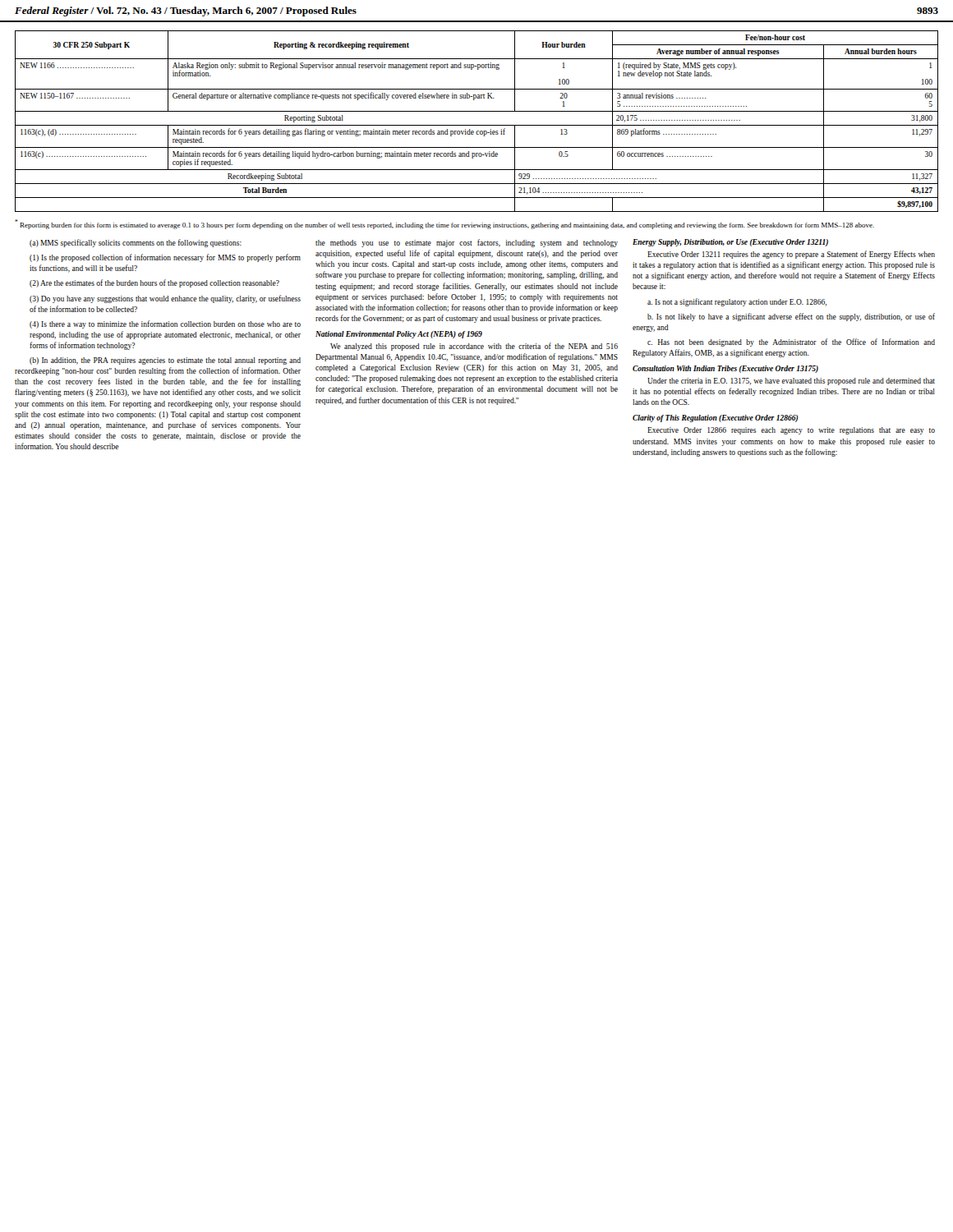Image resolution: width=953 pixels, height=1232 pixels.
Task: Locate the region starting "Clarity of This"
Action: (715, 418)
